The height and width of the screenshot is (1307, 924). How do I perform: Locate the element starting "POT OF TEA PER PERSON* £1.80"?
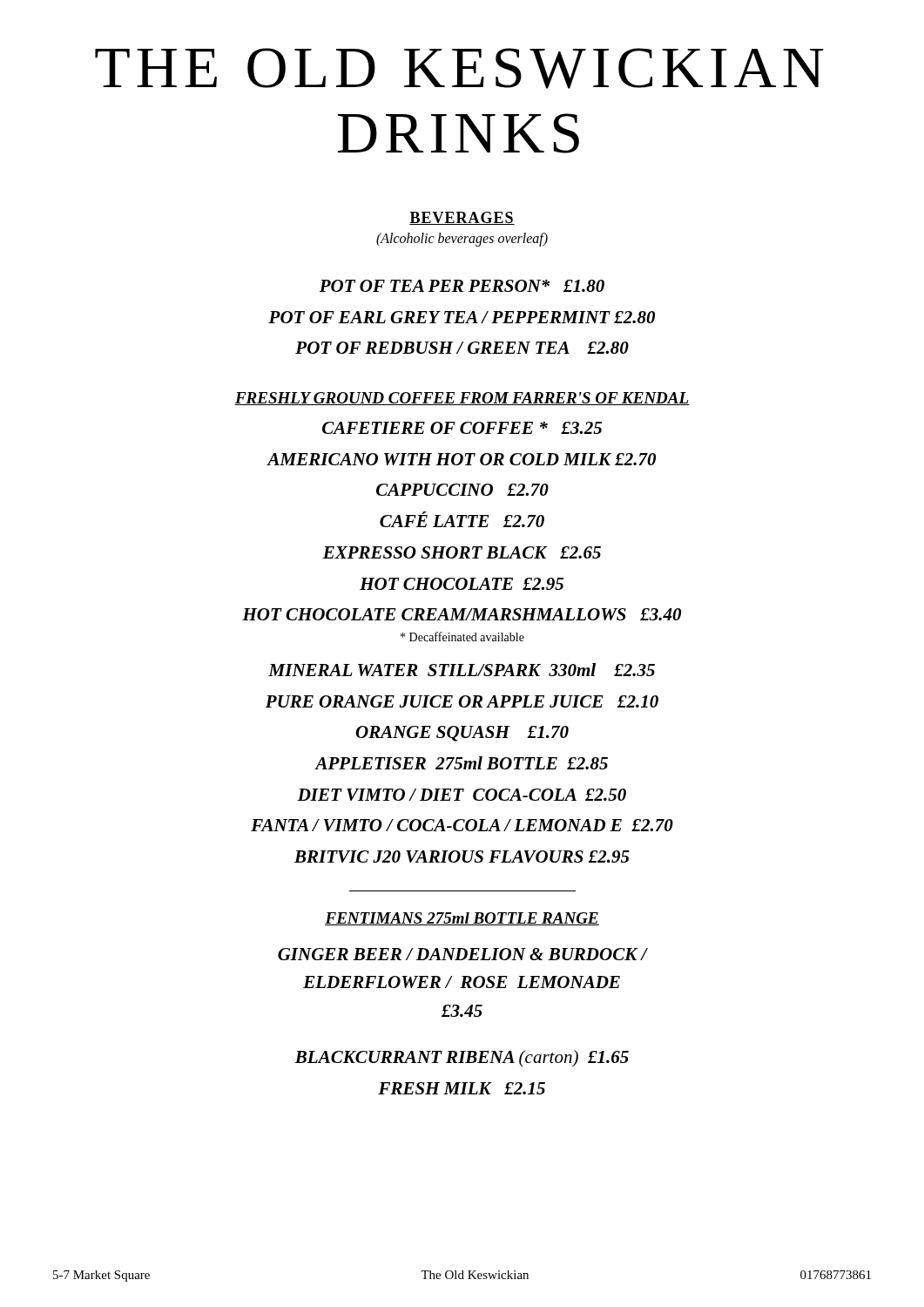[462, 286]
